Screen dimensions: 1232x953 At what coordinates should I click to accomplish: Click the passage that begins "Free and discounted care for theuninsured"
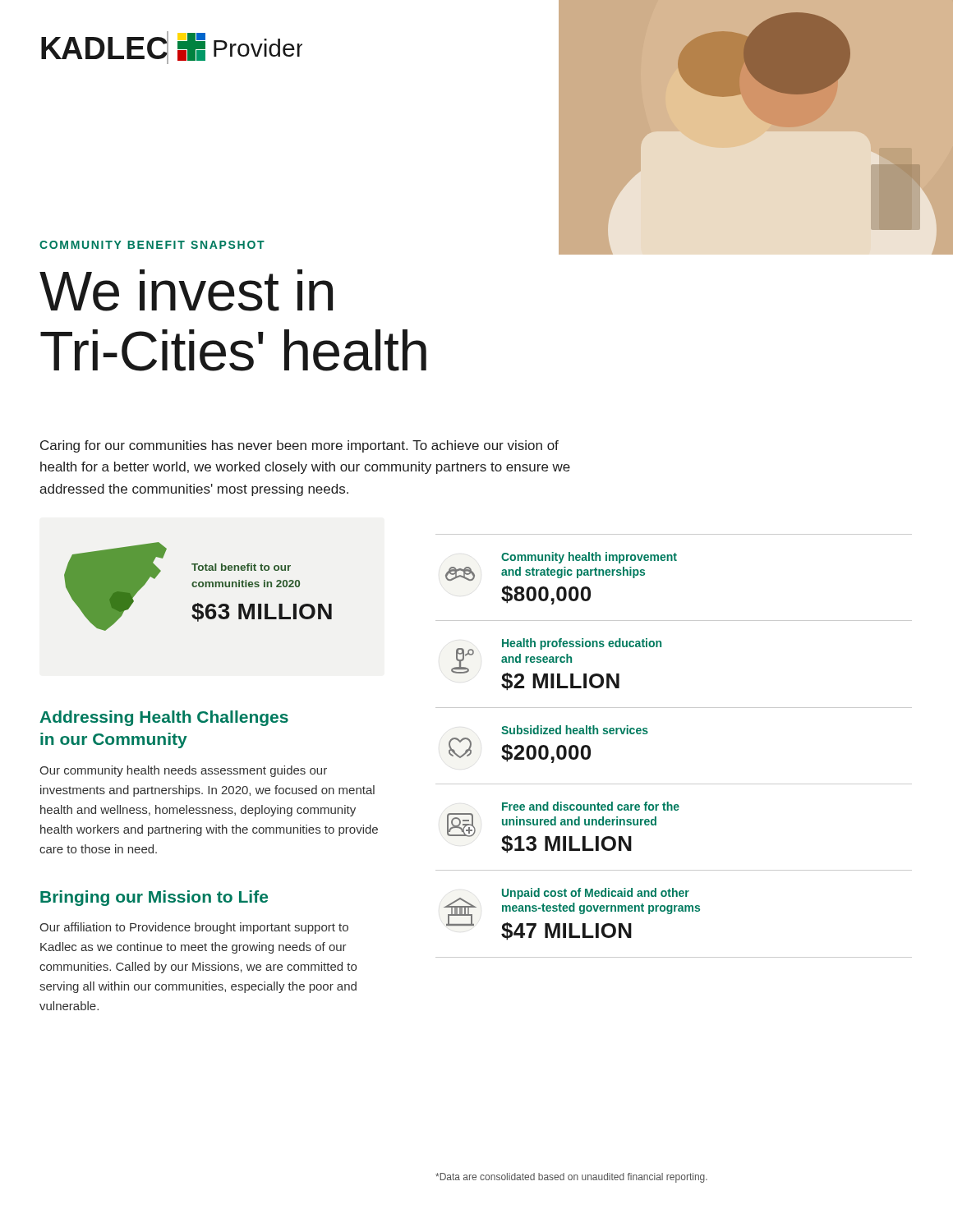(557, 828)
